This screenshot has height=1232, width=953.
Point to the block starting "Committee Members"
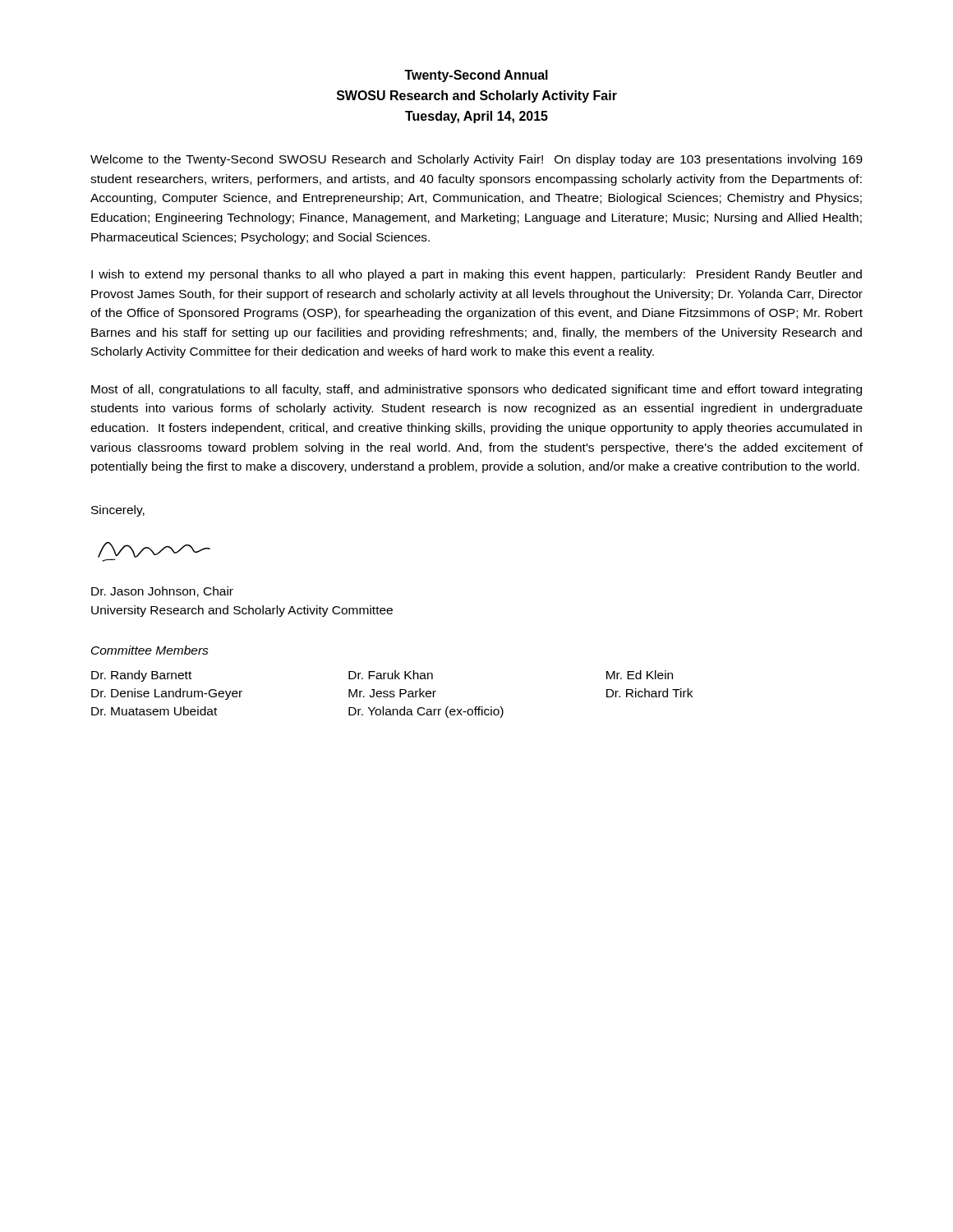pyautogui.click(x=149, y=650)
